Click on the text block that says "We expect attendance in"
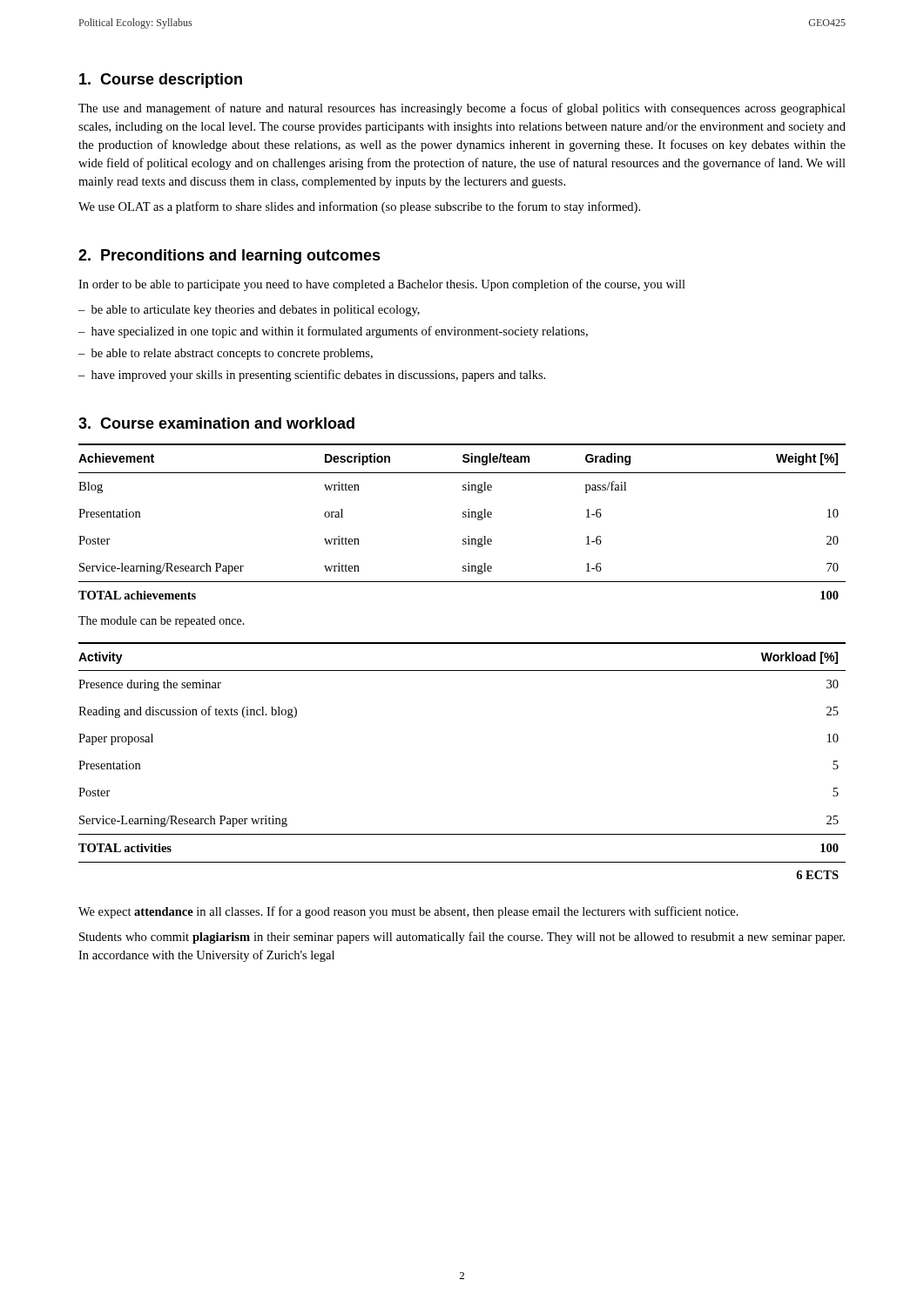Viewport: 924px width, 1307px height. click(409, 911)
